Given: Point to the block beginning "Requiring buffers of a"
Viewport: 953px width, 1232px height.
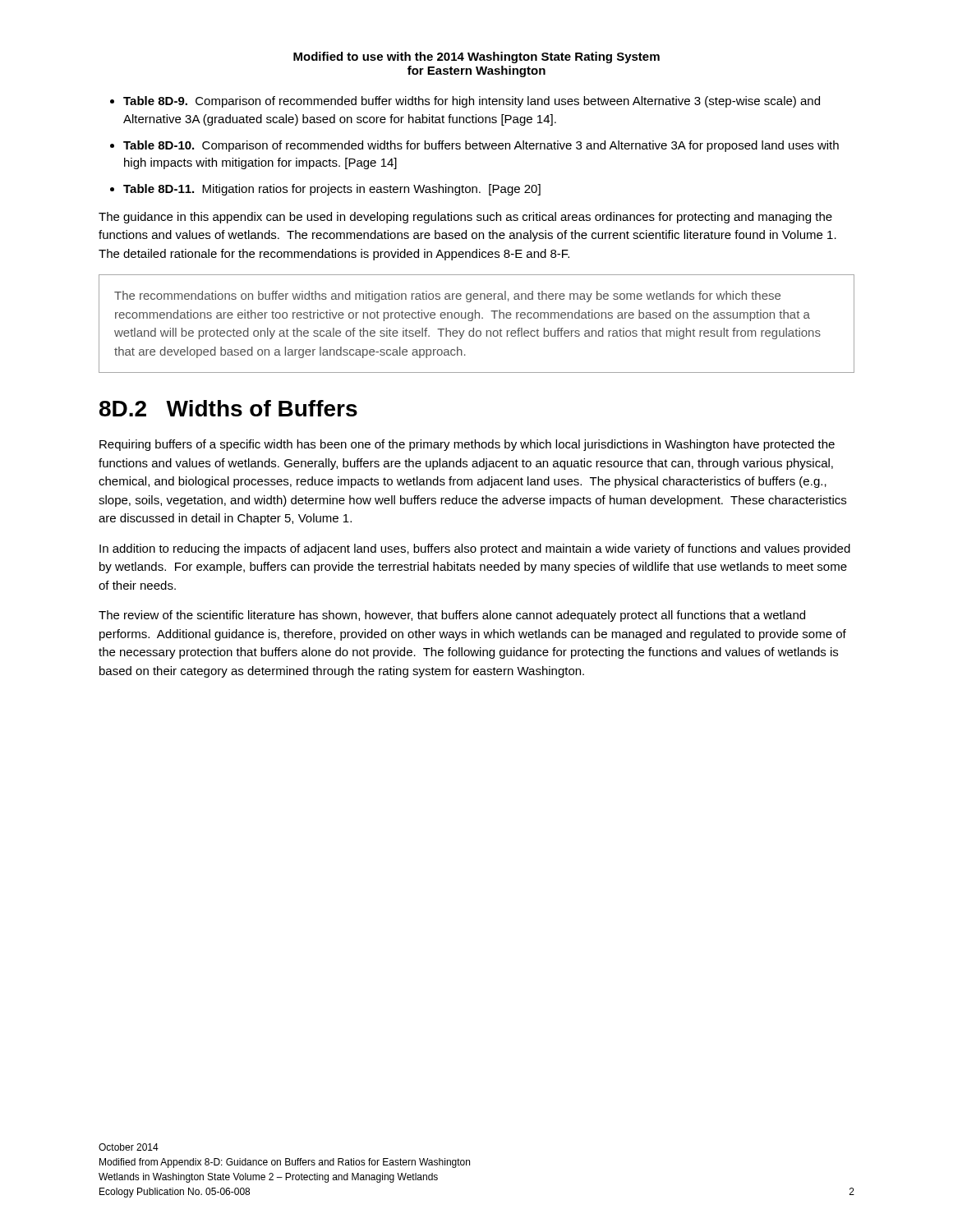Looking at the screenshot, I should pos(473,481).
